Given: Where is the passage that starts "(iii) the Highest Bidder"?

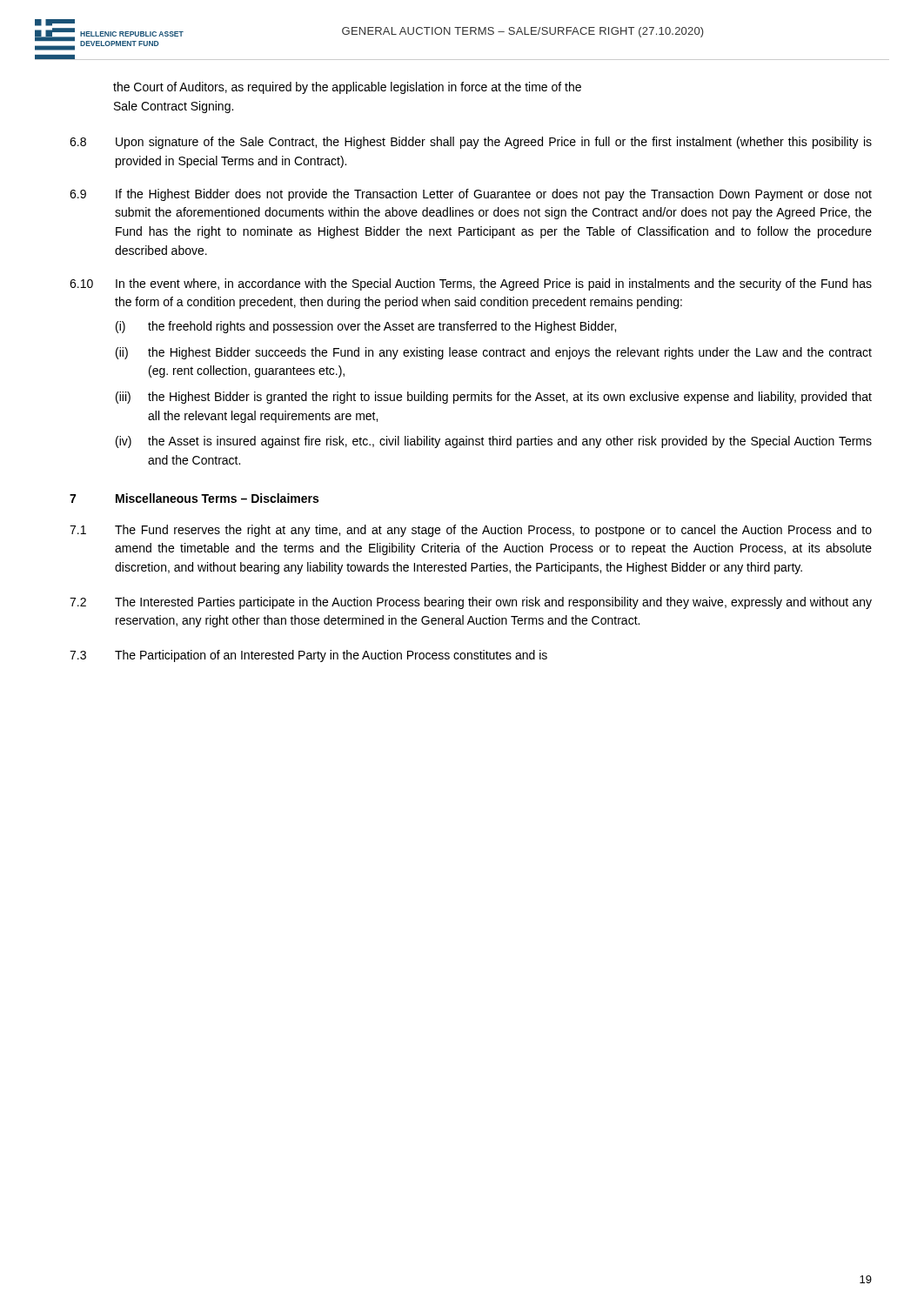Looking at the screenshot, I should 493,407.
